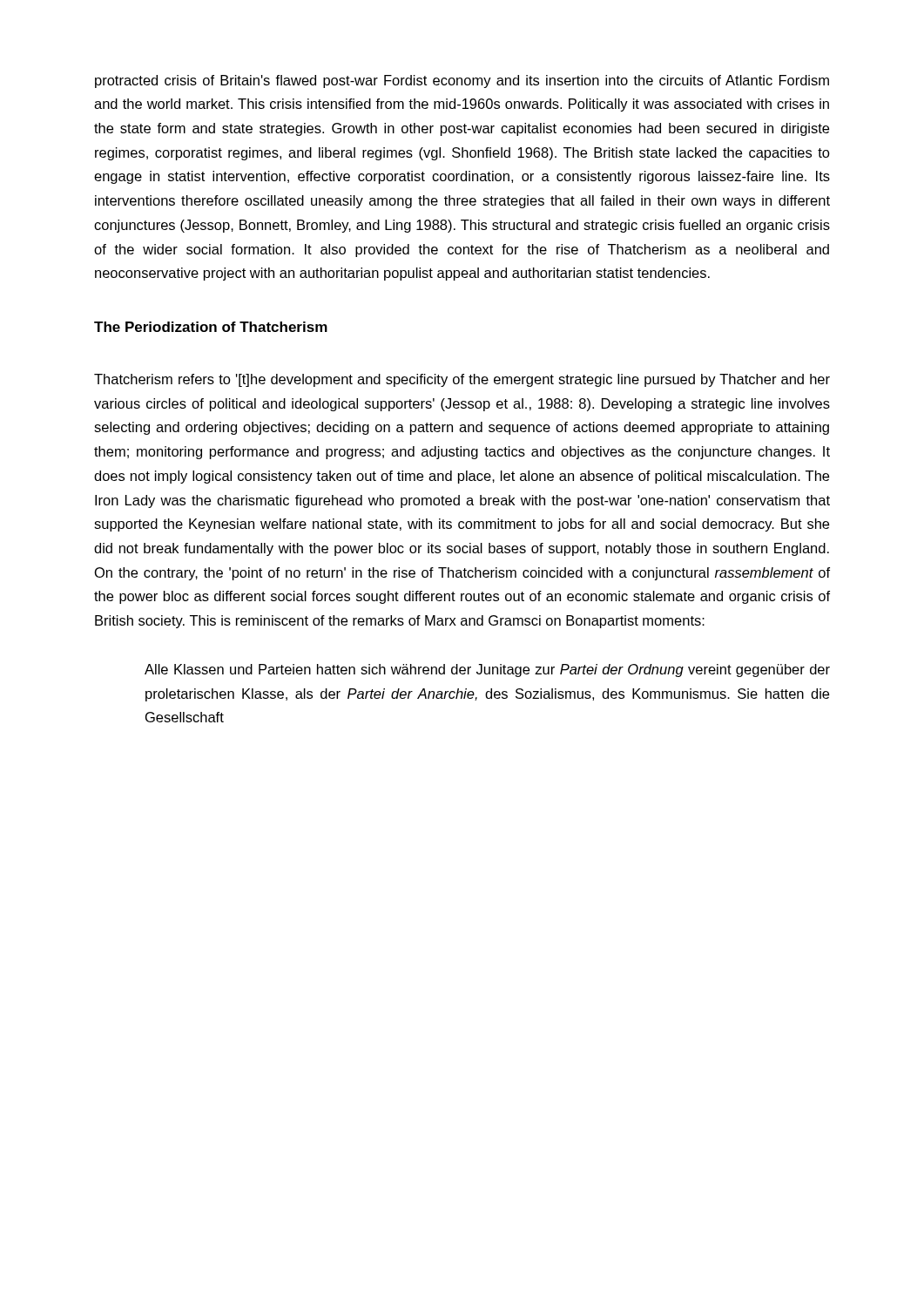Point to the block starting "The Periodization of"
924x1307 pixels.
[211, 327]
